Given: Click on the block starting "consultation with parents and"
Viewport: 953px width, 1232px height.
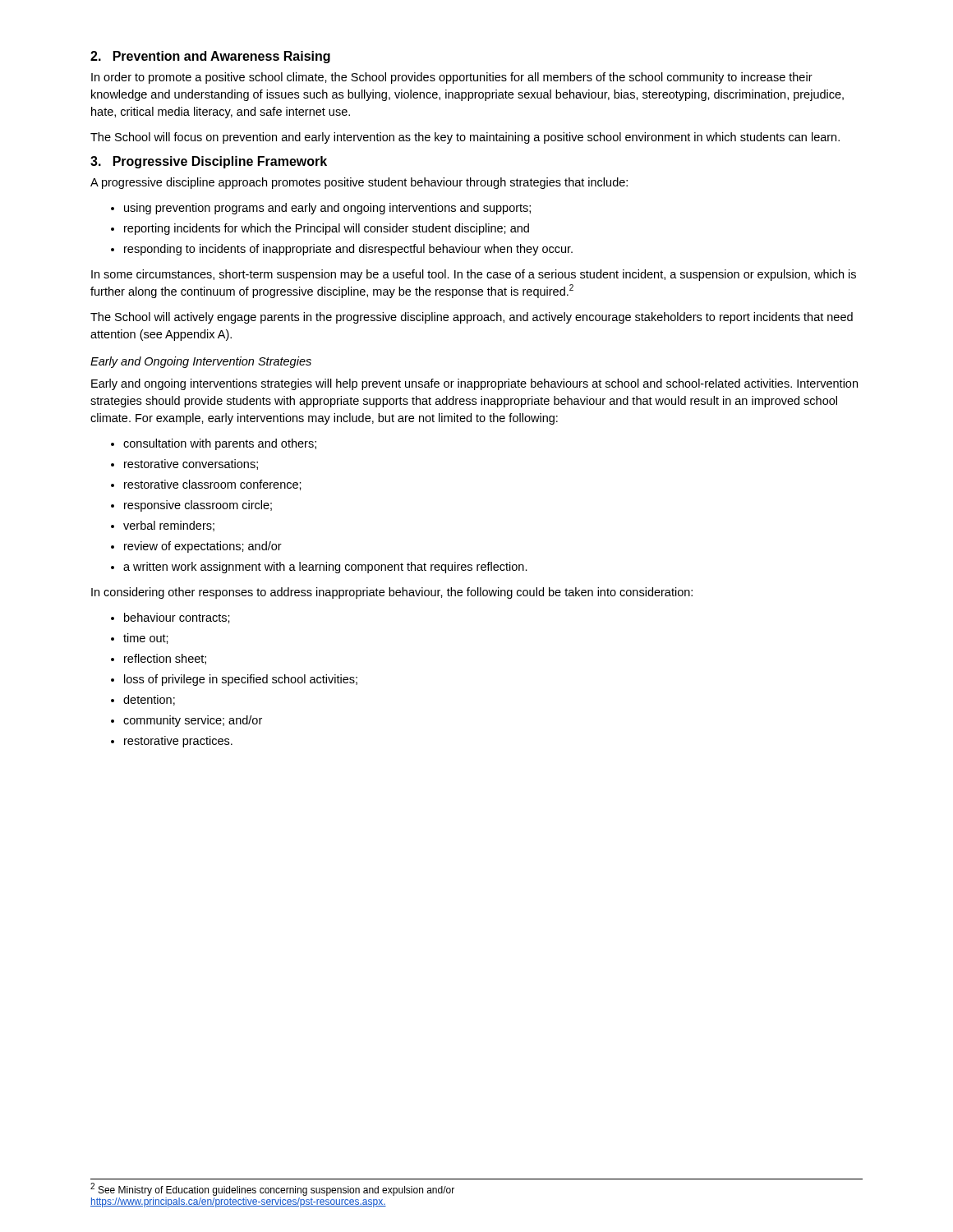Looking at the screenshot, I should [220, 444].
